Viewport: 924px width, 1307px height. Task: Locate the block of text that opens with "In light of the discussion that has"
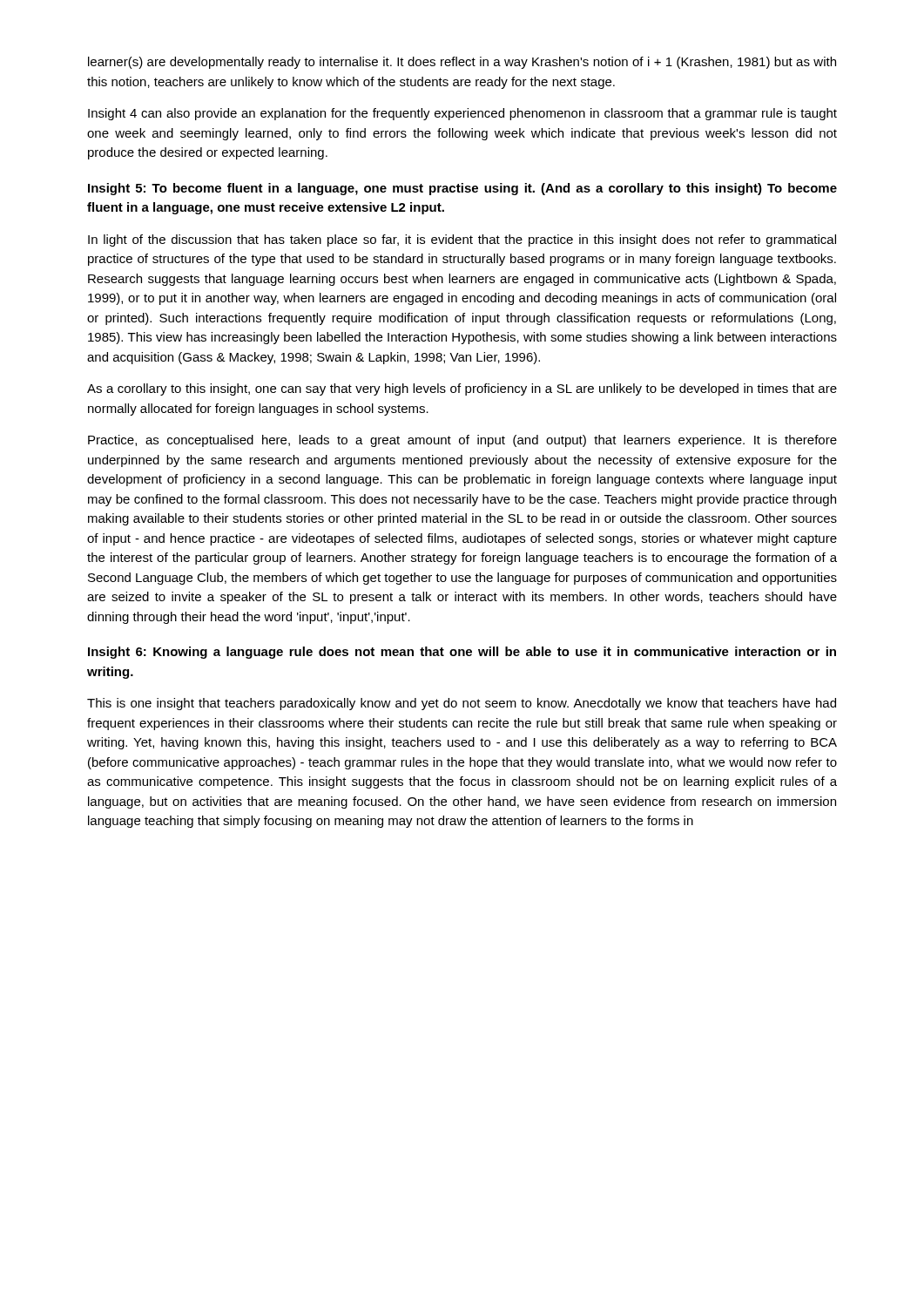[462, 298]
